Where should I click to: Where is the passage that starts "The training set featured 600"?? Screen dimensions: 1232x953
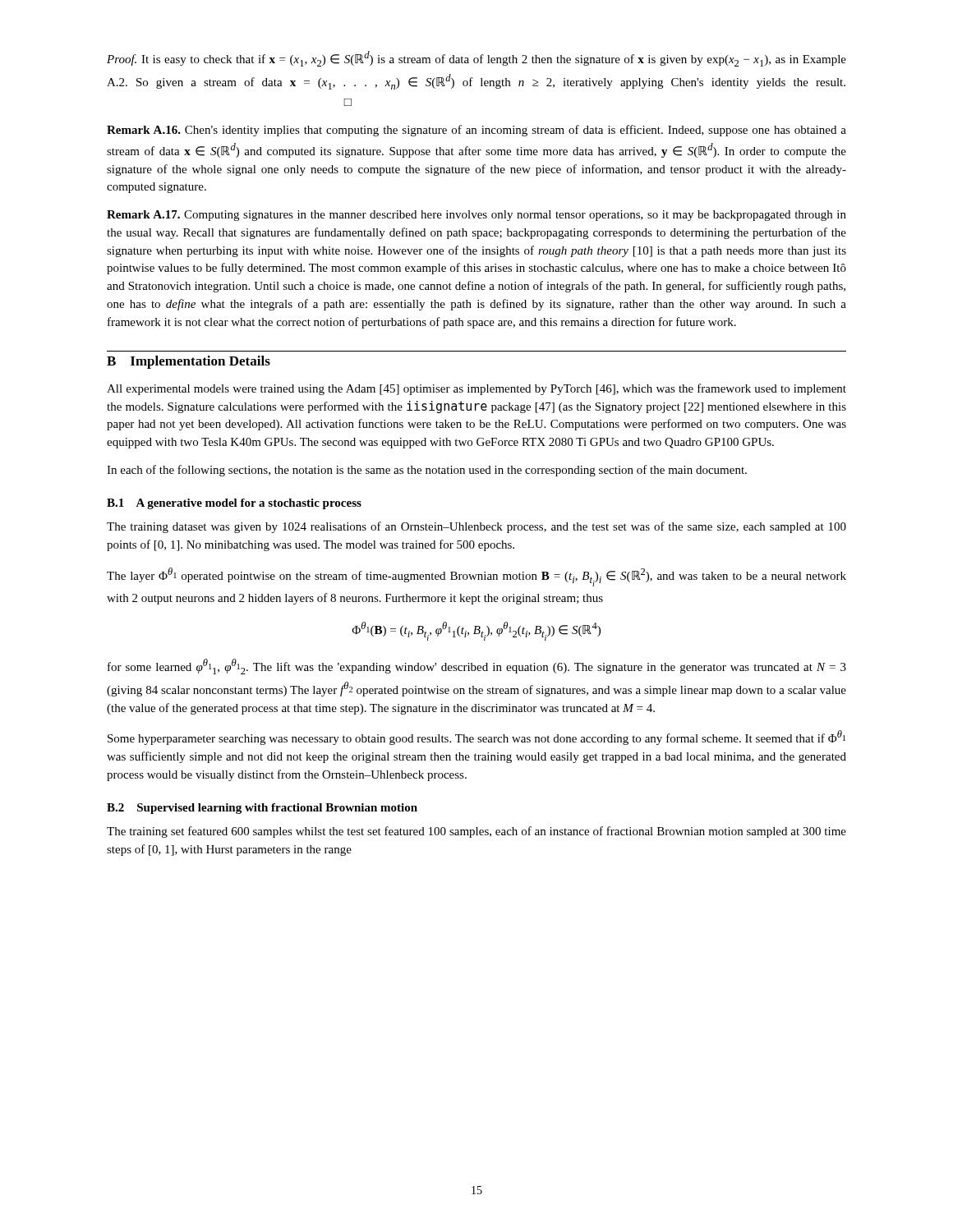coord(476,841)
